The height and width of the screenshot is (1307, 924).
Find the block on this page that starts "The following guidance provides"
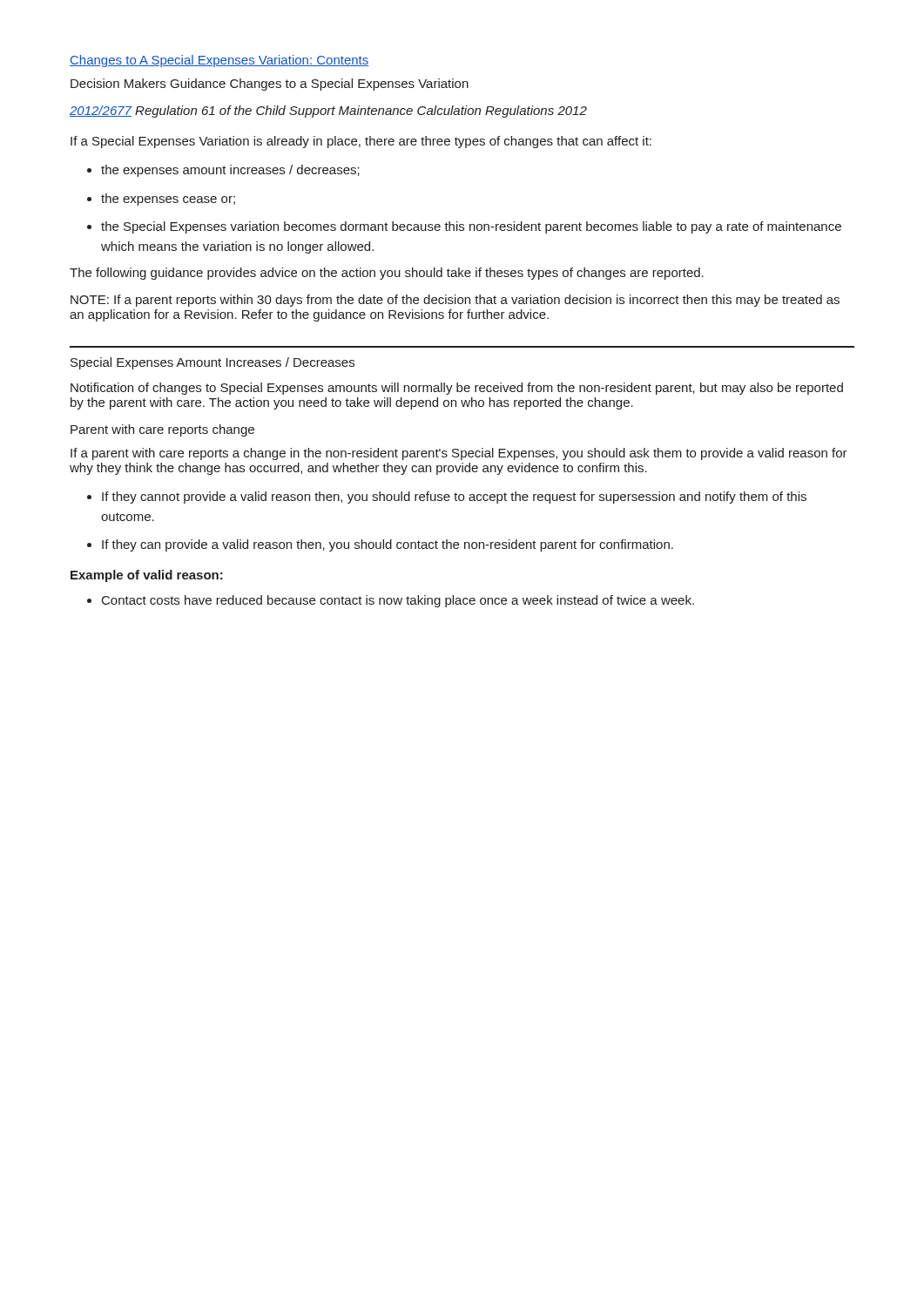tap(387, 272)
